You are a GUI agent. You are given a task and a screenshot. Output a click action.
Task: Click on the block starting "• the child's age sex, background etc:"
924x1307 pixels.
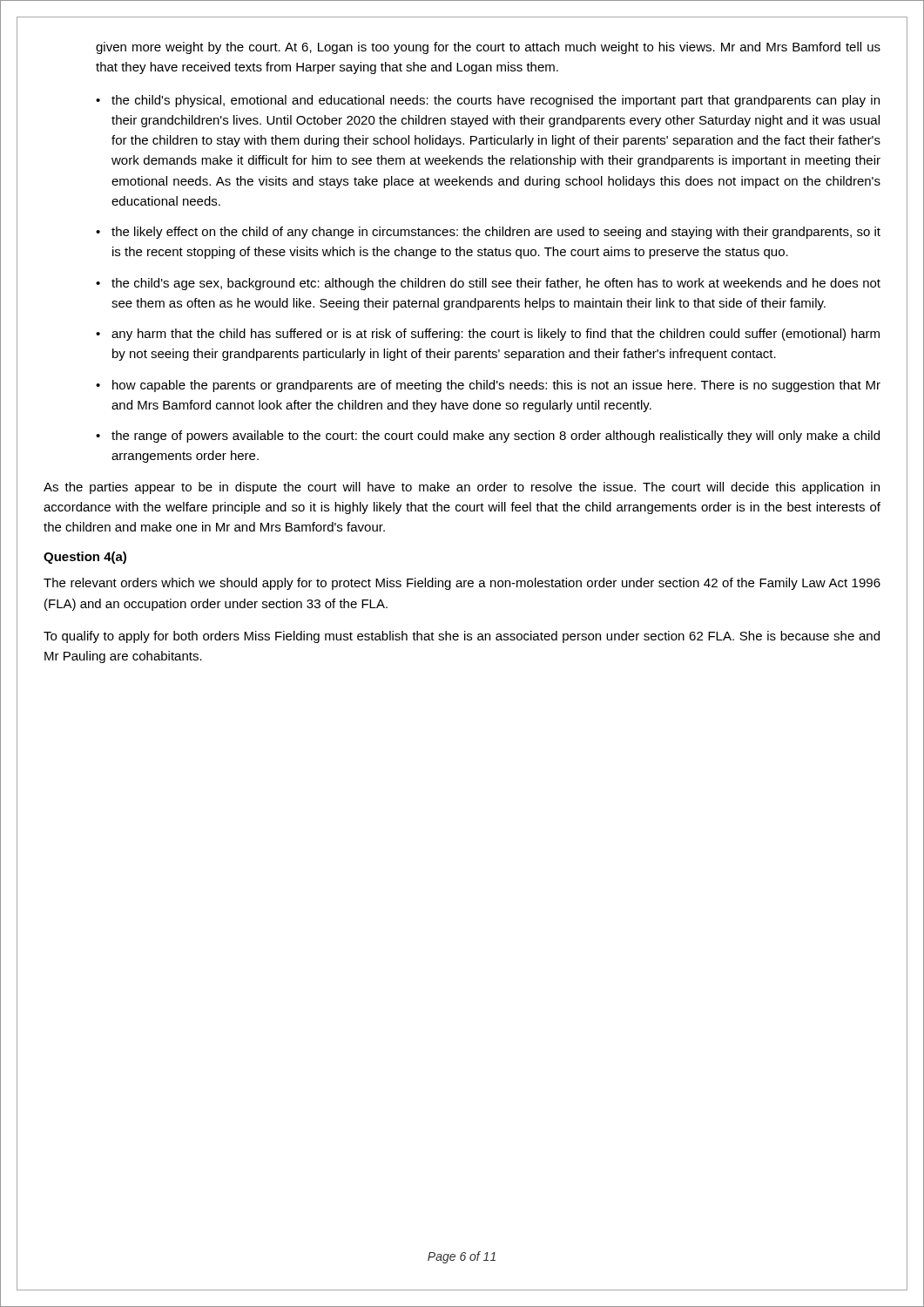tap(488, 293)
